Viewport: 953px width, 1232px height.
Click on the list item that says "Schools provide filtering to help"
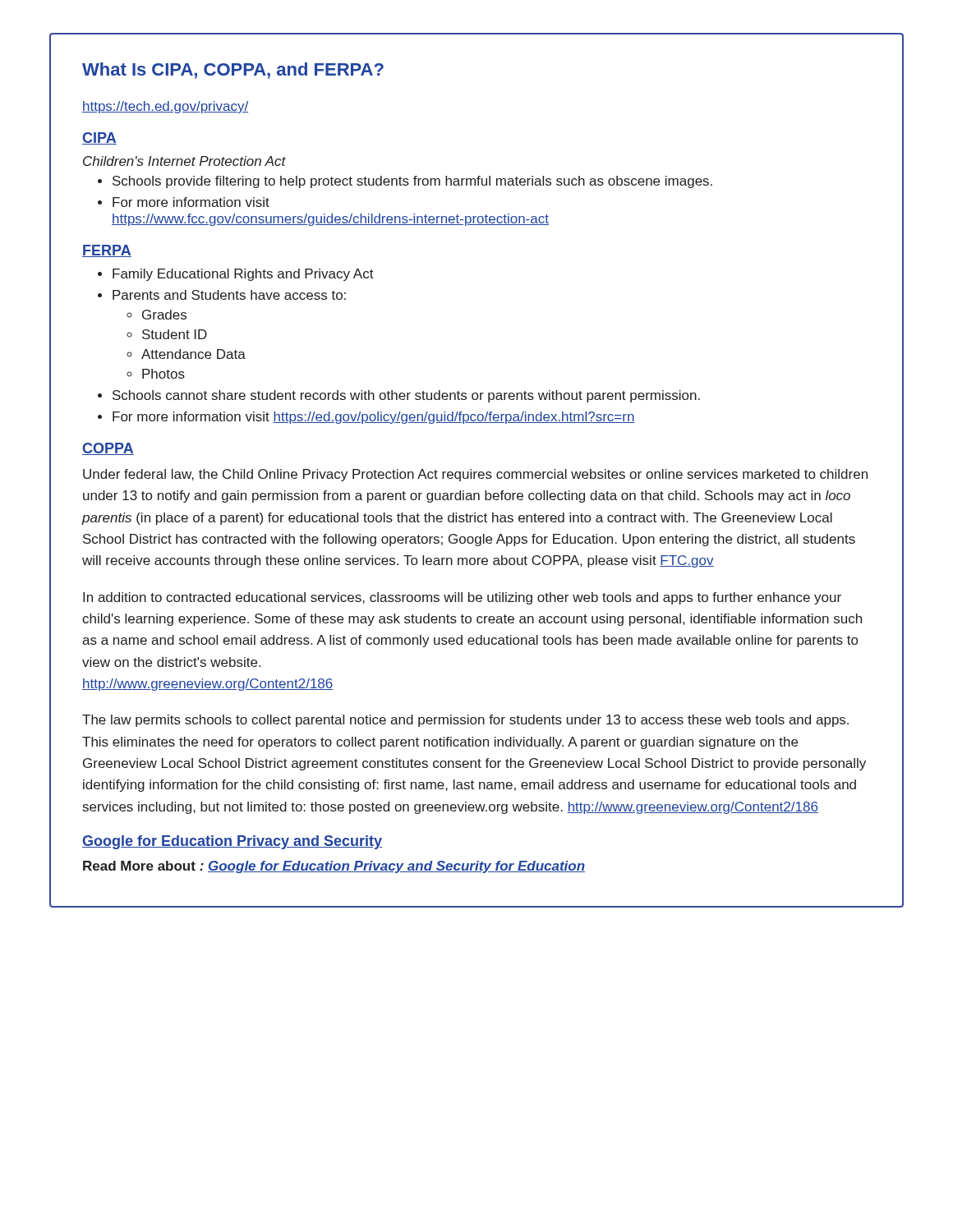(405, 182)
